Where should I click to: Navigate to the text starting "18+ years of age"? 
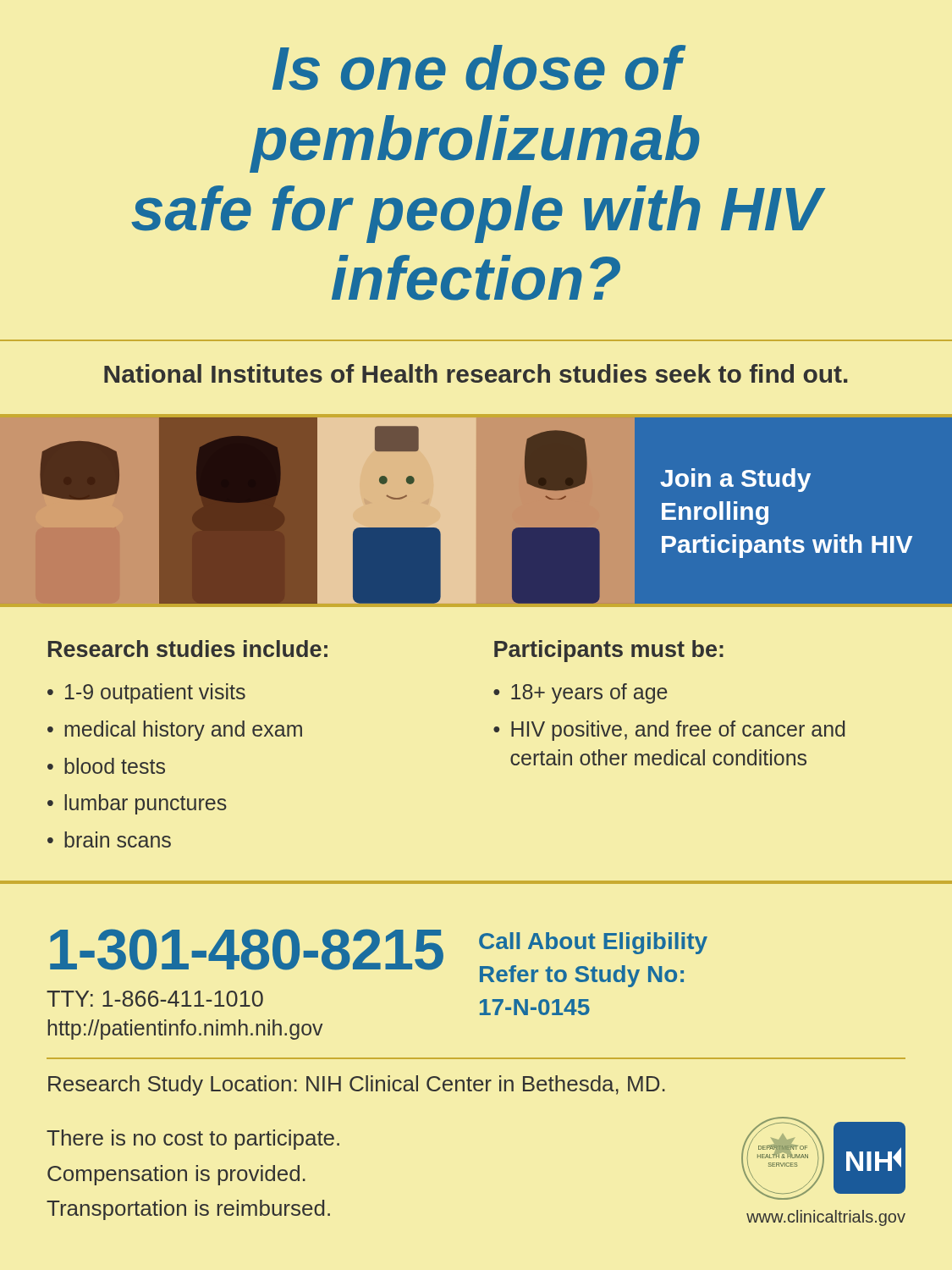[589, 692]
